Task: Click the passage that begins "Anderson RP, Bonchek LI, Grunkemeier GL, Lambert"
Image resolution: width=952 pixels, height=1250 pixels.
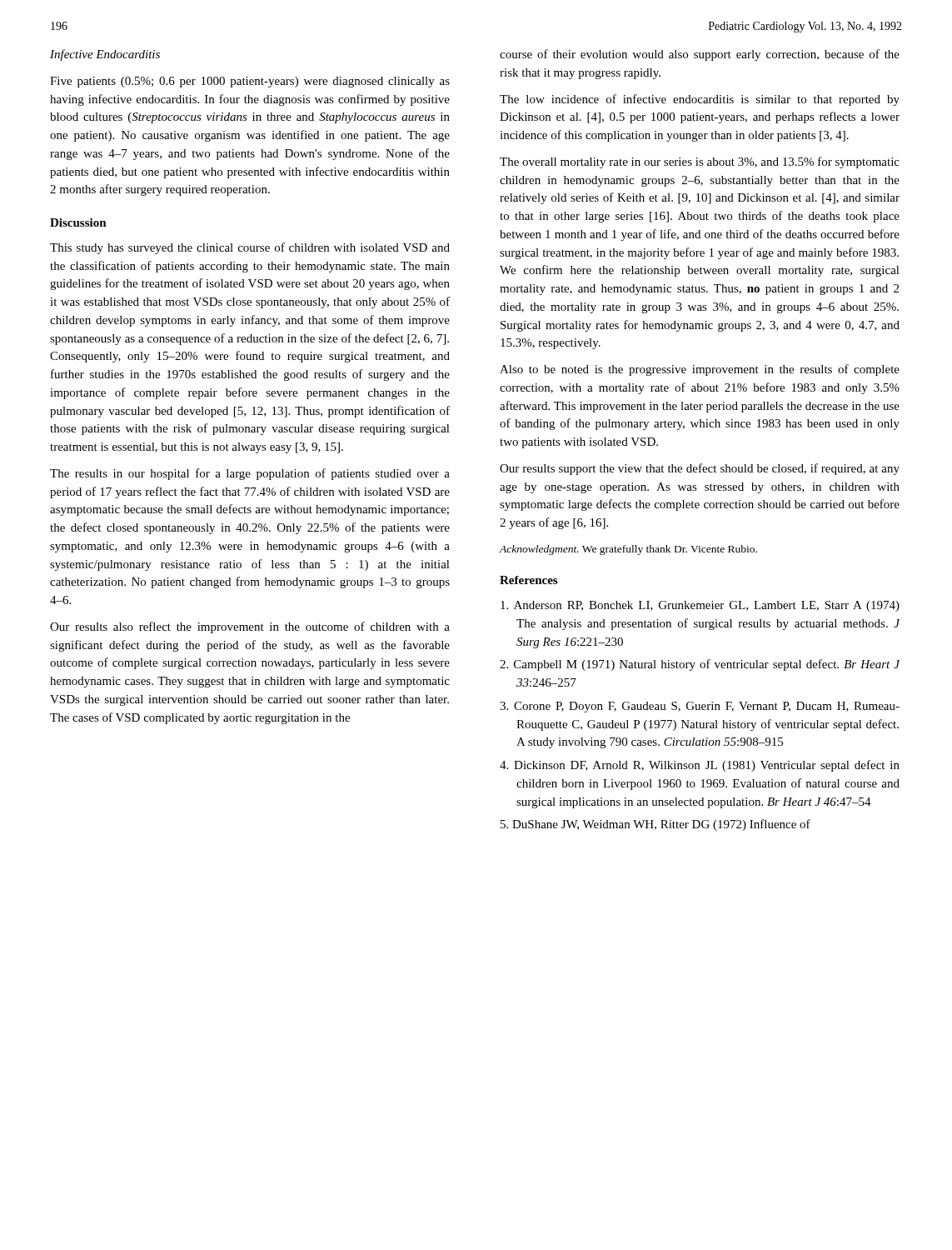Action: (x=700, y=623)
